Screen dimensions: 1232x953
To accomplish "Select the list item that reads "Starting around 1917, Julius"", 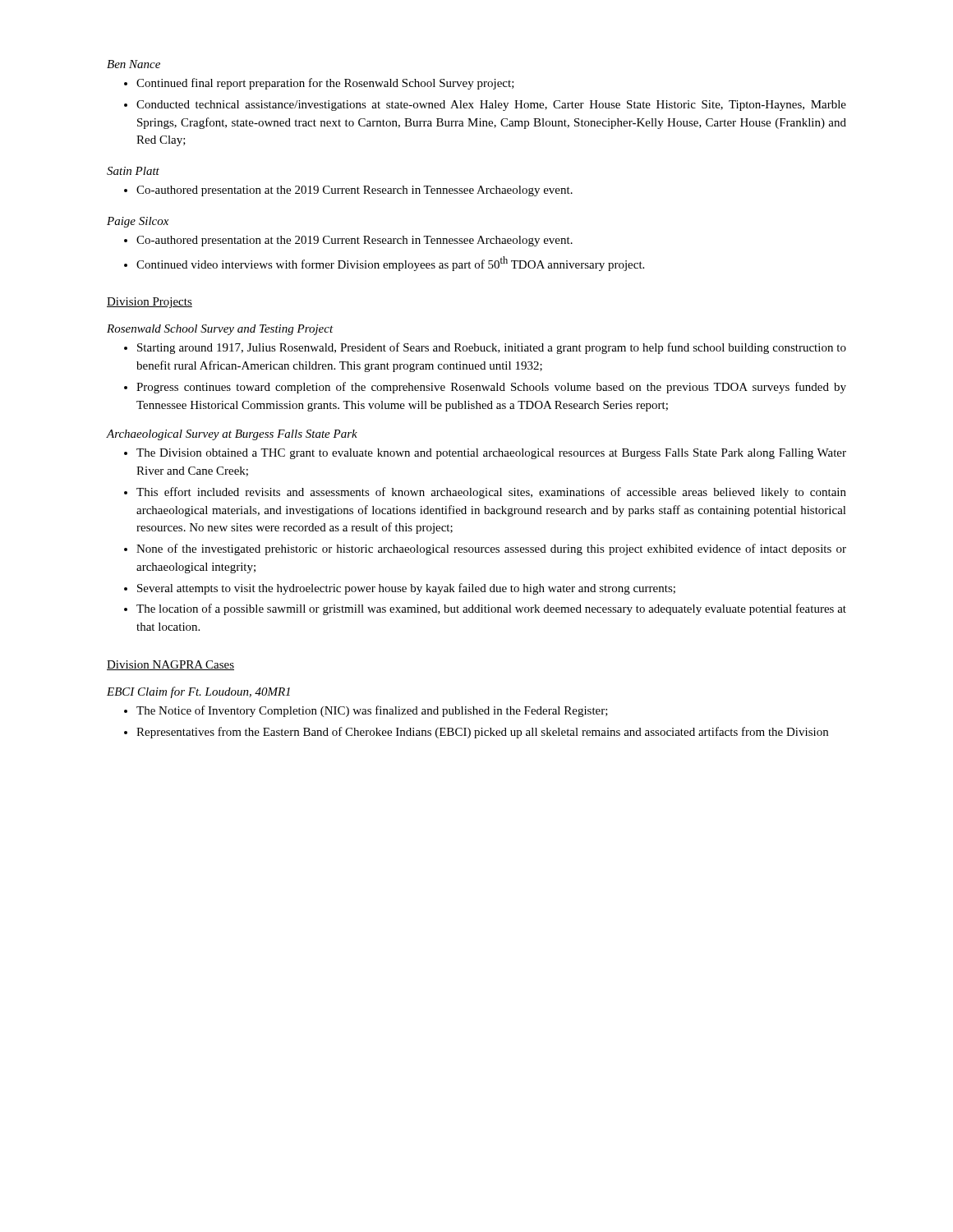I will click(x=476, y=377).
